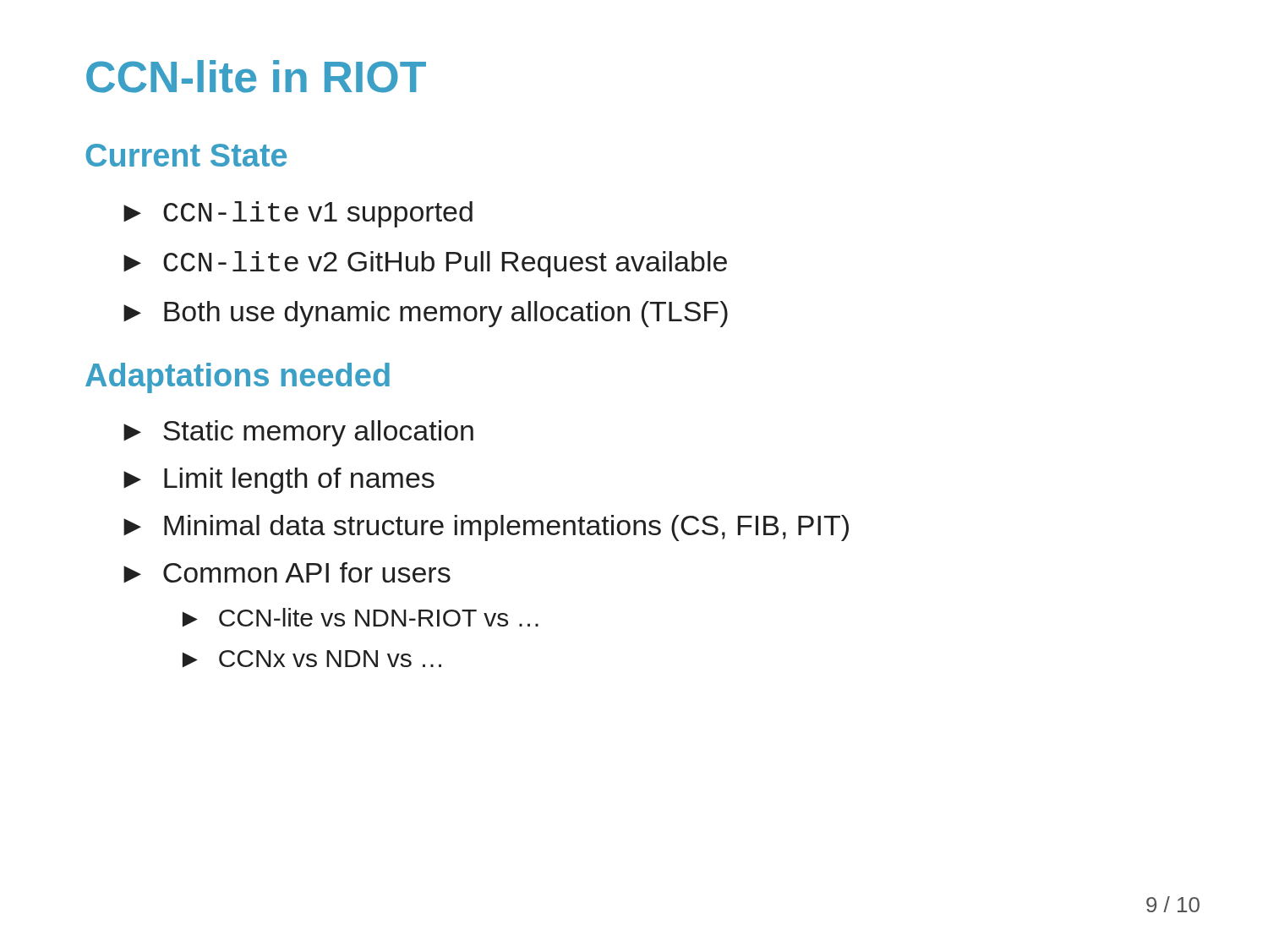Screen dimensions: 952x1268
Task: Point to "Adaptations needed"
Action: tap(238, 375)
